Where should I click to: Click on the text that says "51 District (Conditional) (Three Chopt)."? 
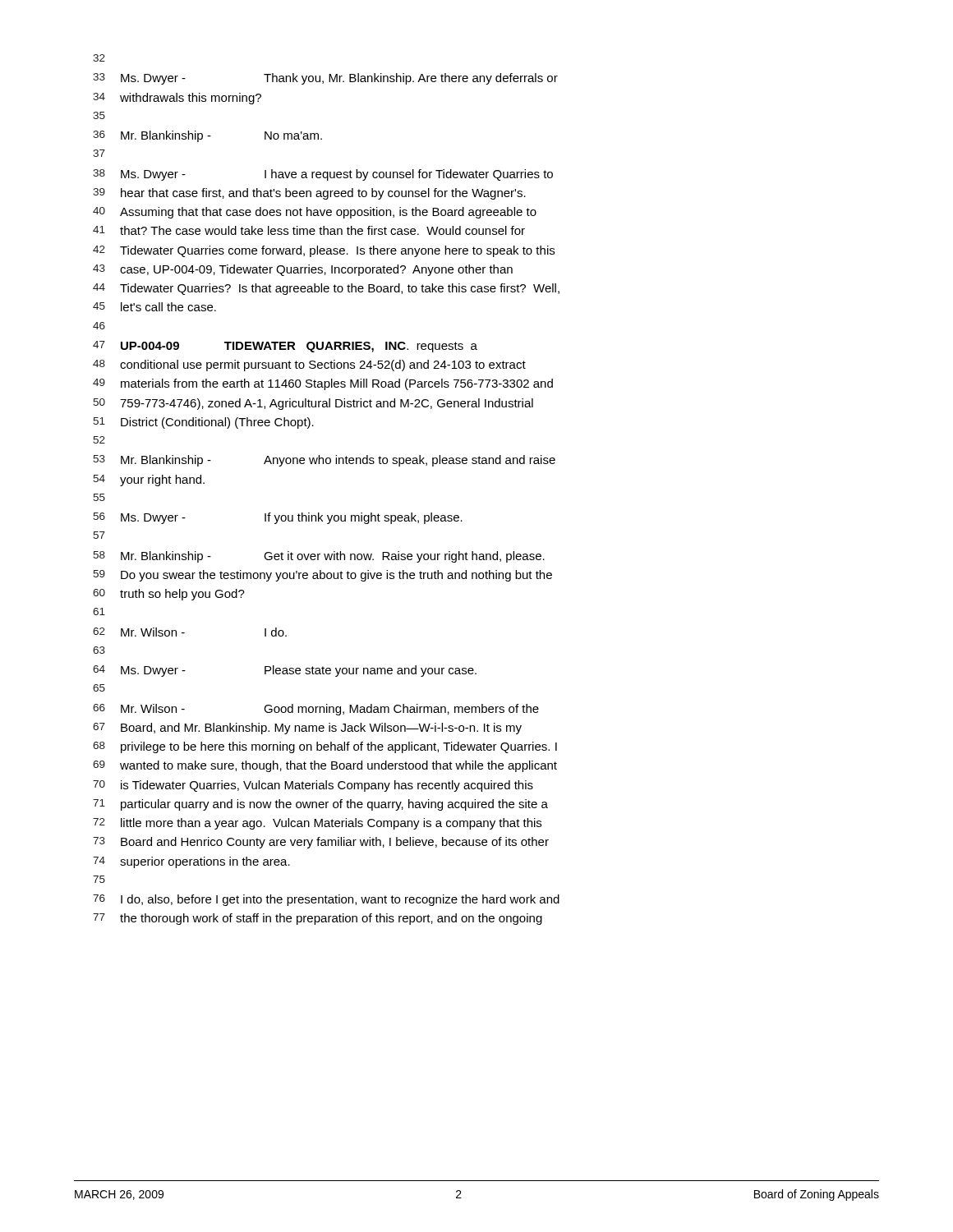click(x=203, y=423)
